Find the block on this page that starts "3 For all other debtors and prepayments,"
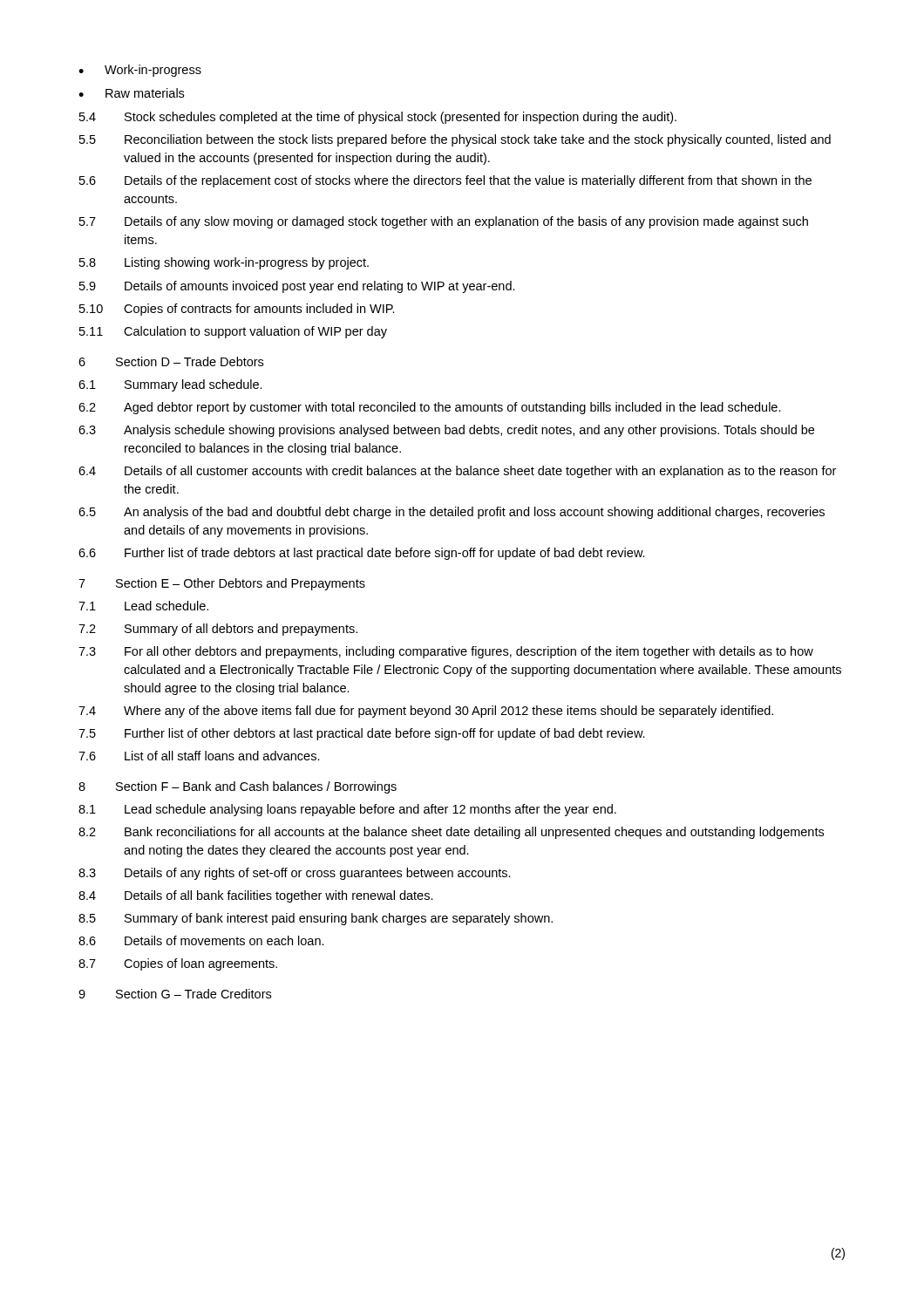Viewport: 924px width, 1308px height. 462,670
